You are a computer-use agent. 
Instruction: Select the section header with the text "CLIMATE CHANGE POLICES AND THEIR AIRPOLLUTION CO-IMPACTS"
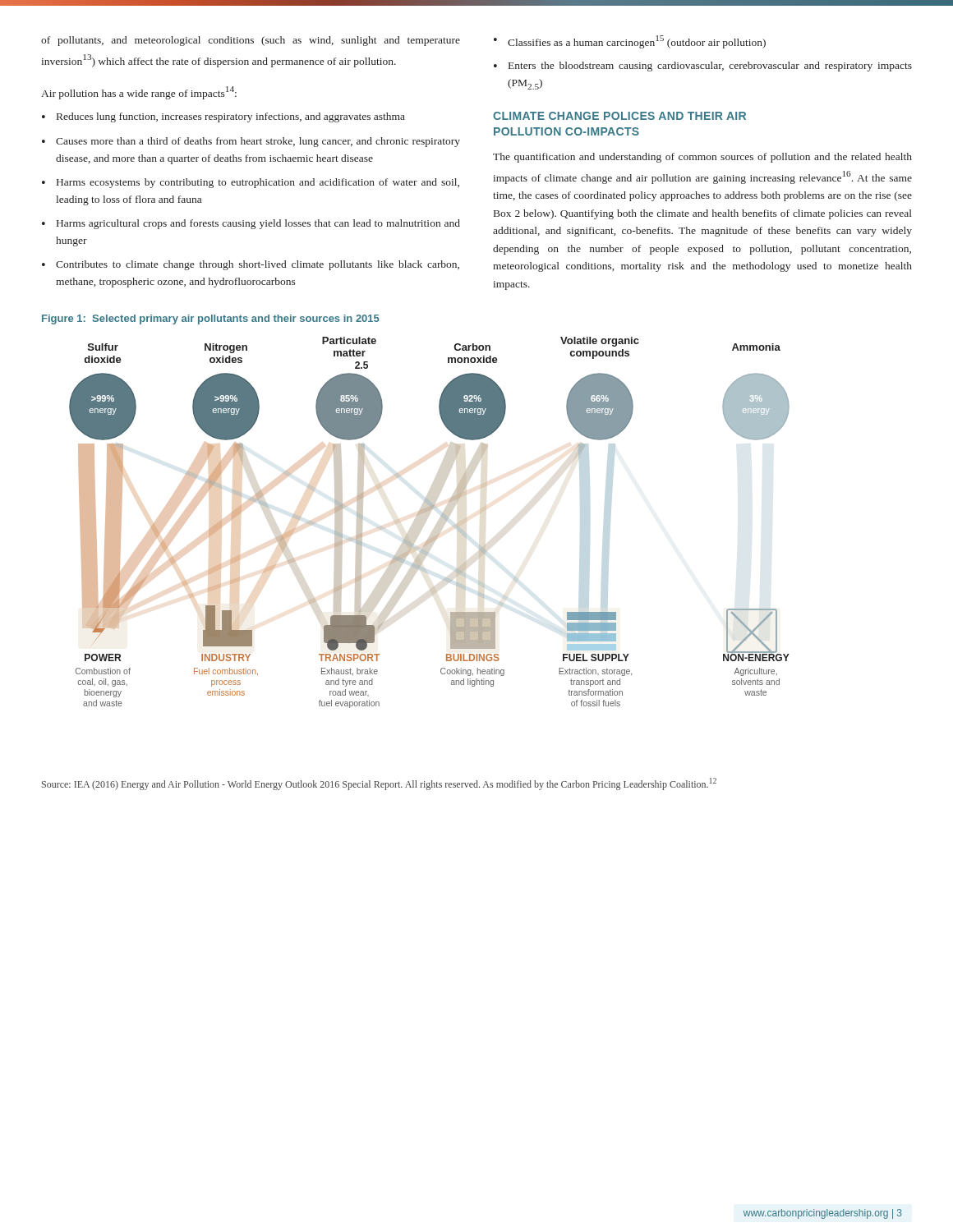point(620,124)
